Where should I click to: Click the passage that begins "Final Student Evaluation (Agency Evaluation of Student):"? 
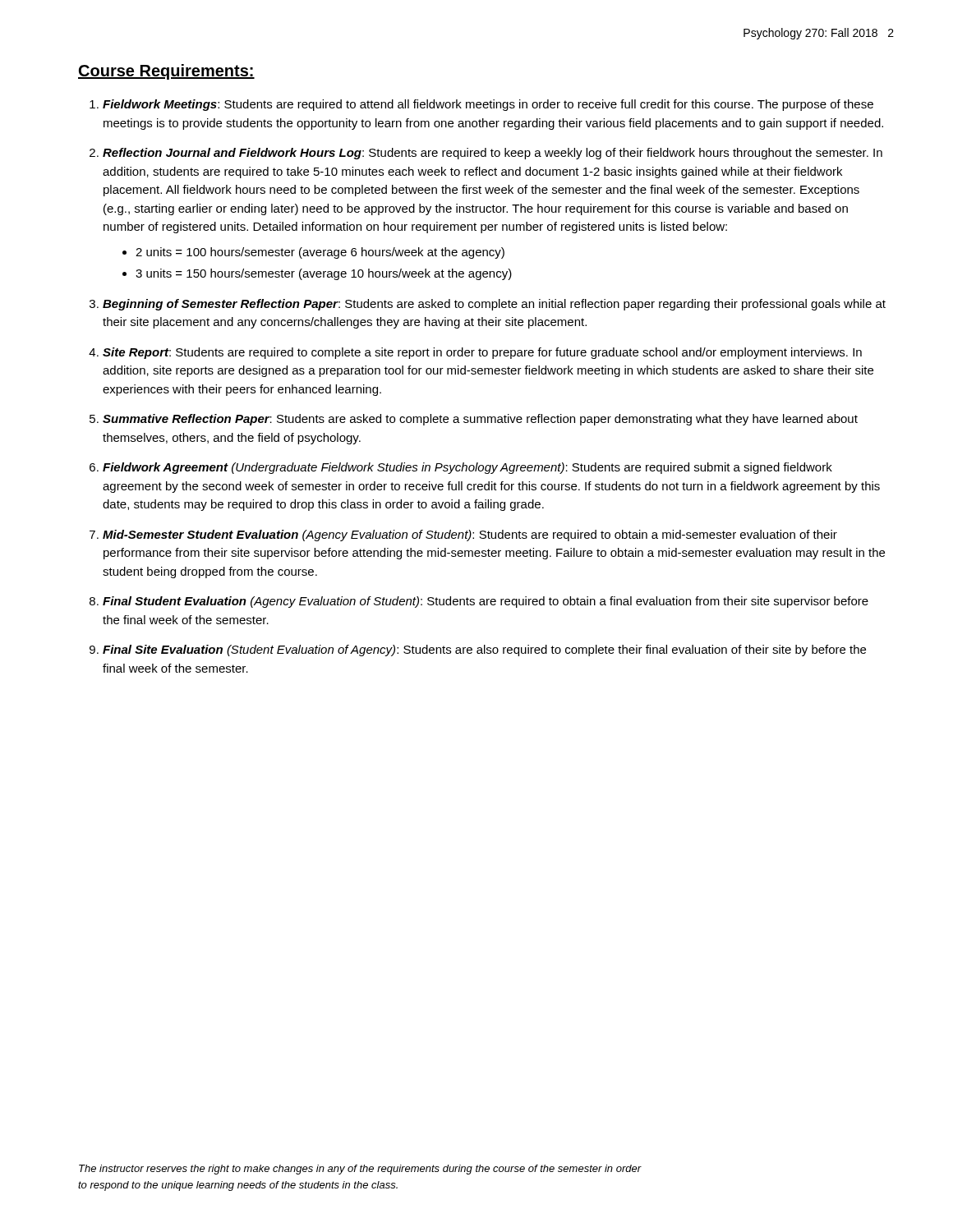486,610
